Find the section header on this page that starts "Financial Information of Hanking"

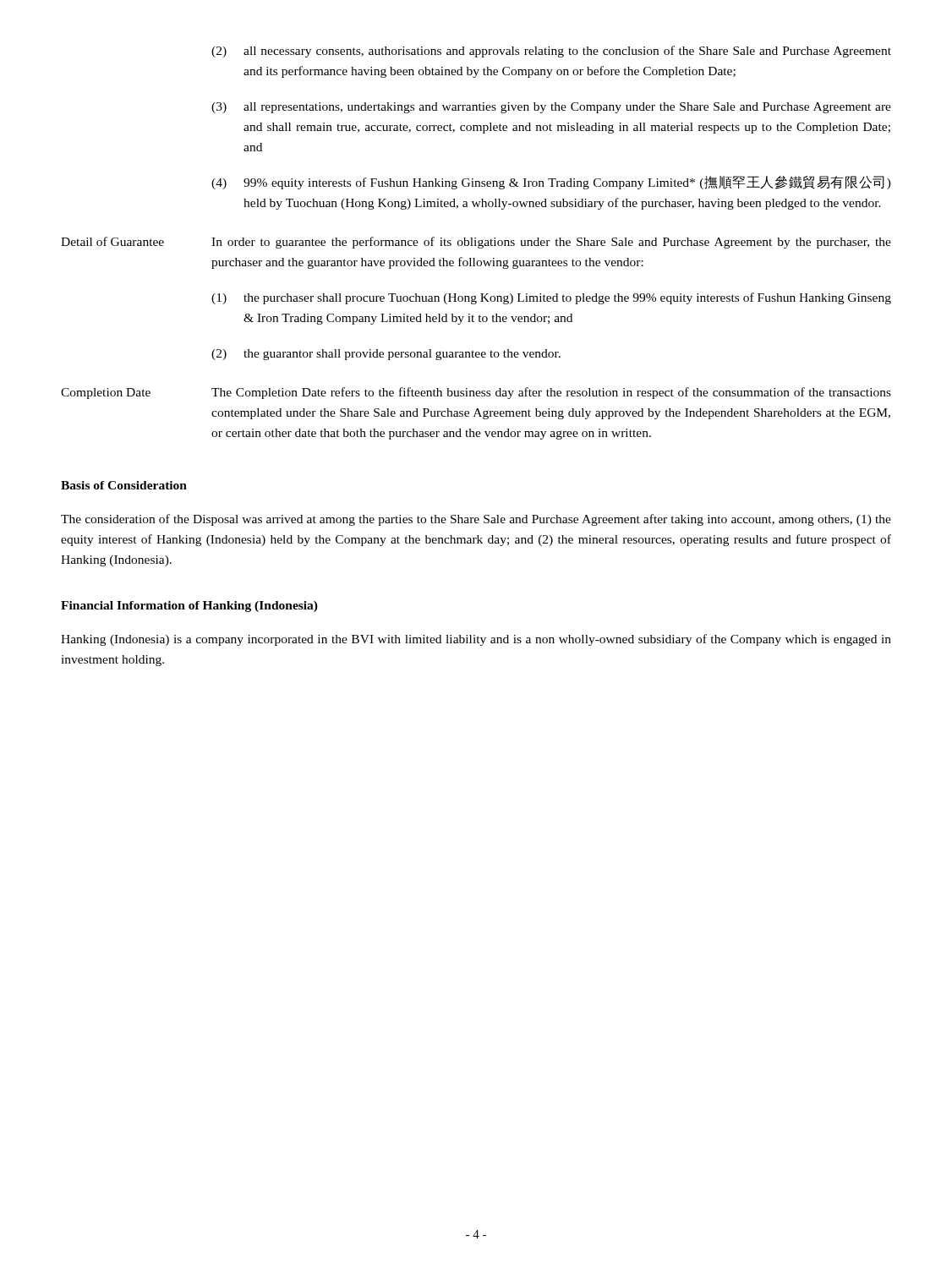(x=189, y=605)
